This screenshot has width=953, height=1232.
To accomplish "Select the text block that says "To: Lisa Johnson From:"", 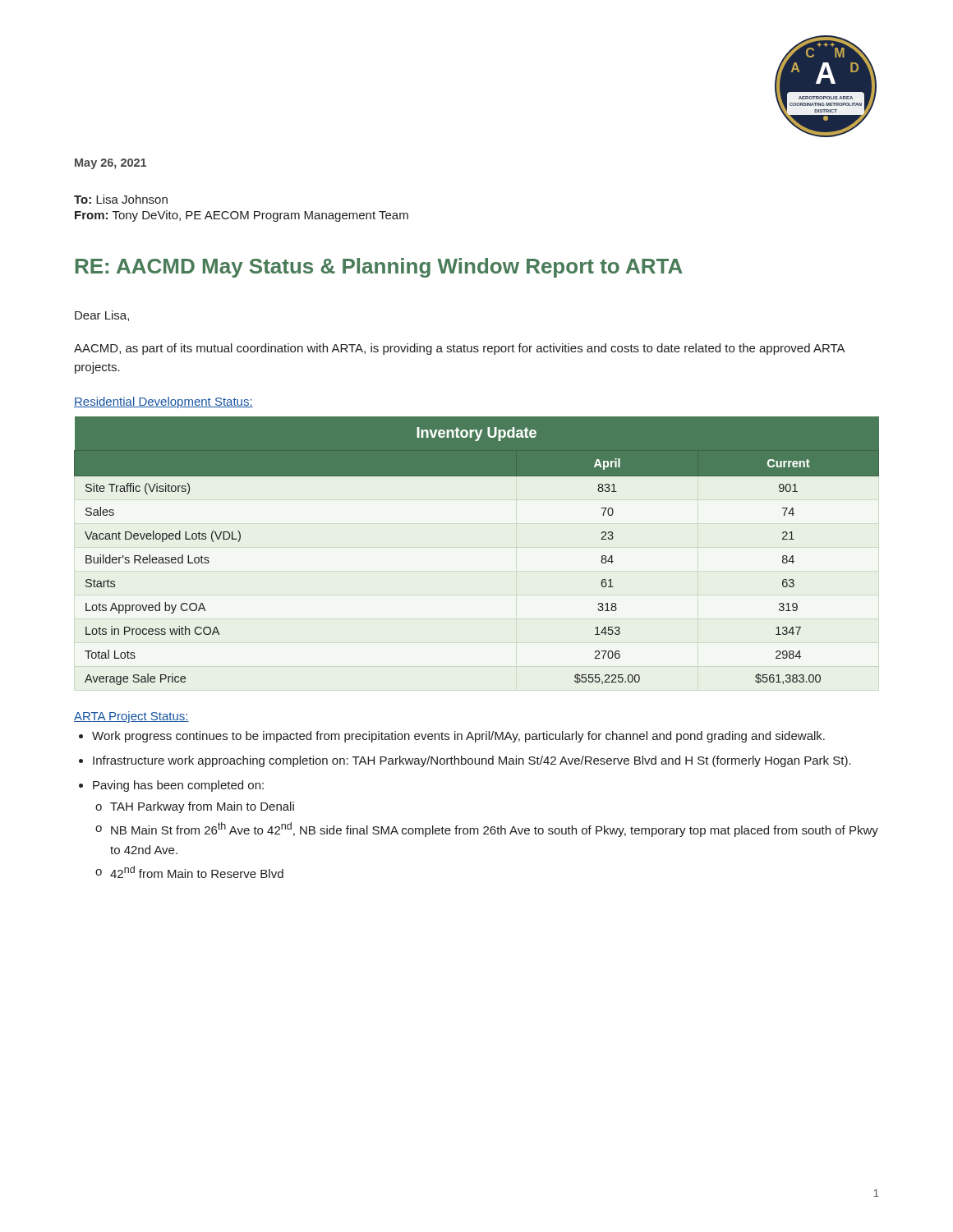I will 121,199.
